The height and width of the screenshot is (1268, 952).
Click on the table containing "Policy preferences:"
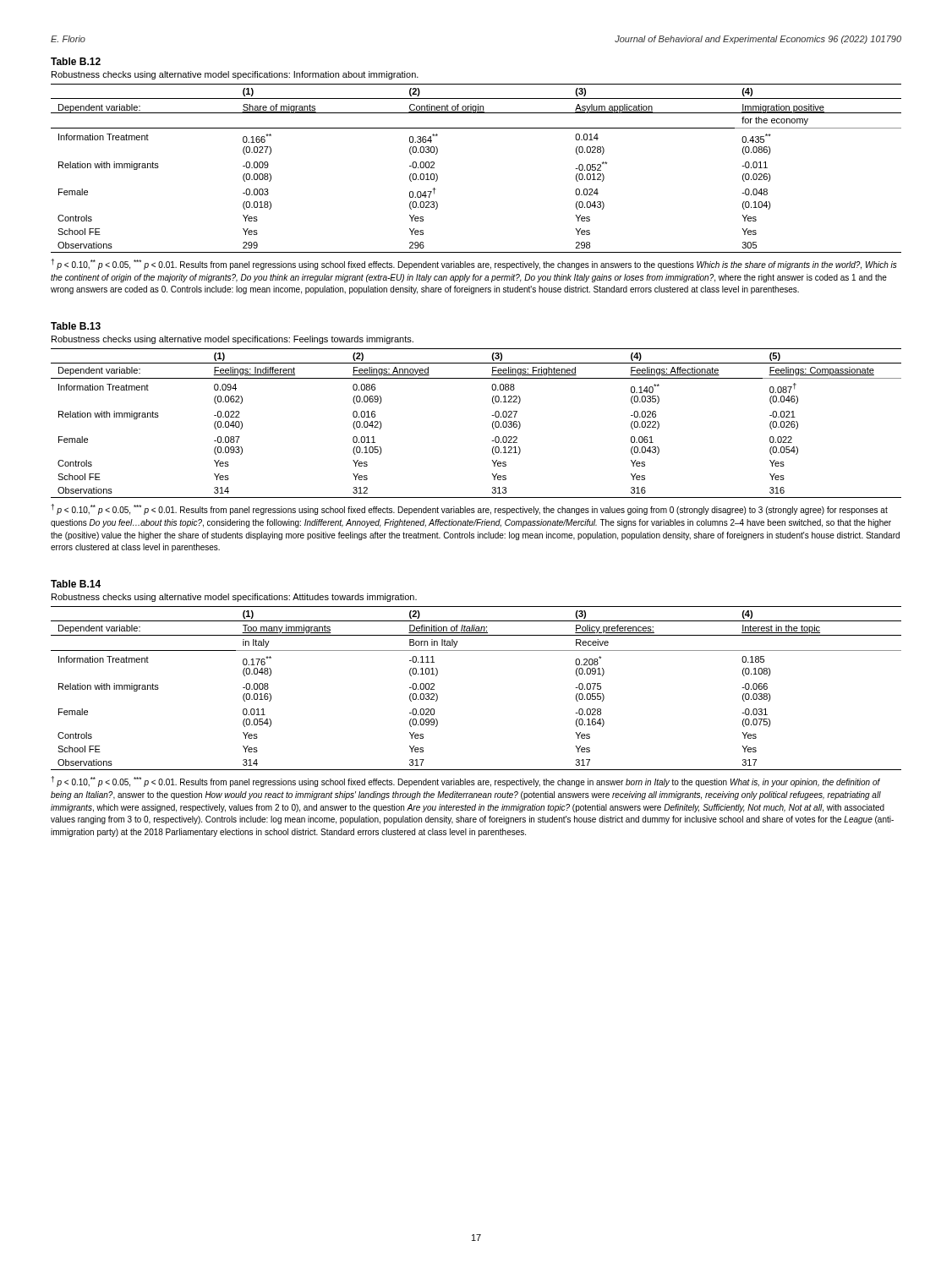pos(476,688)
